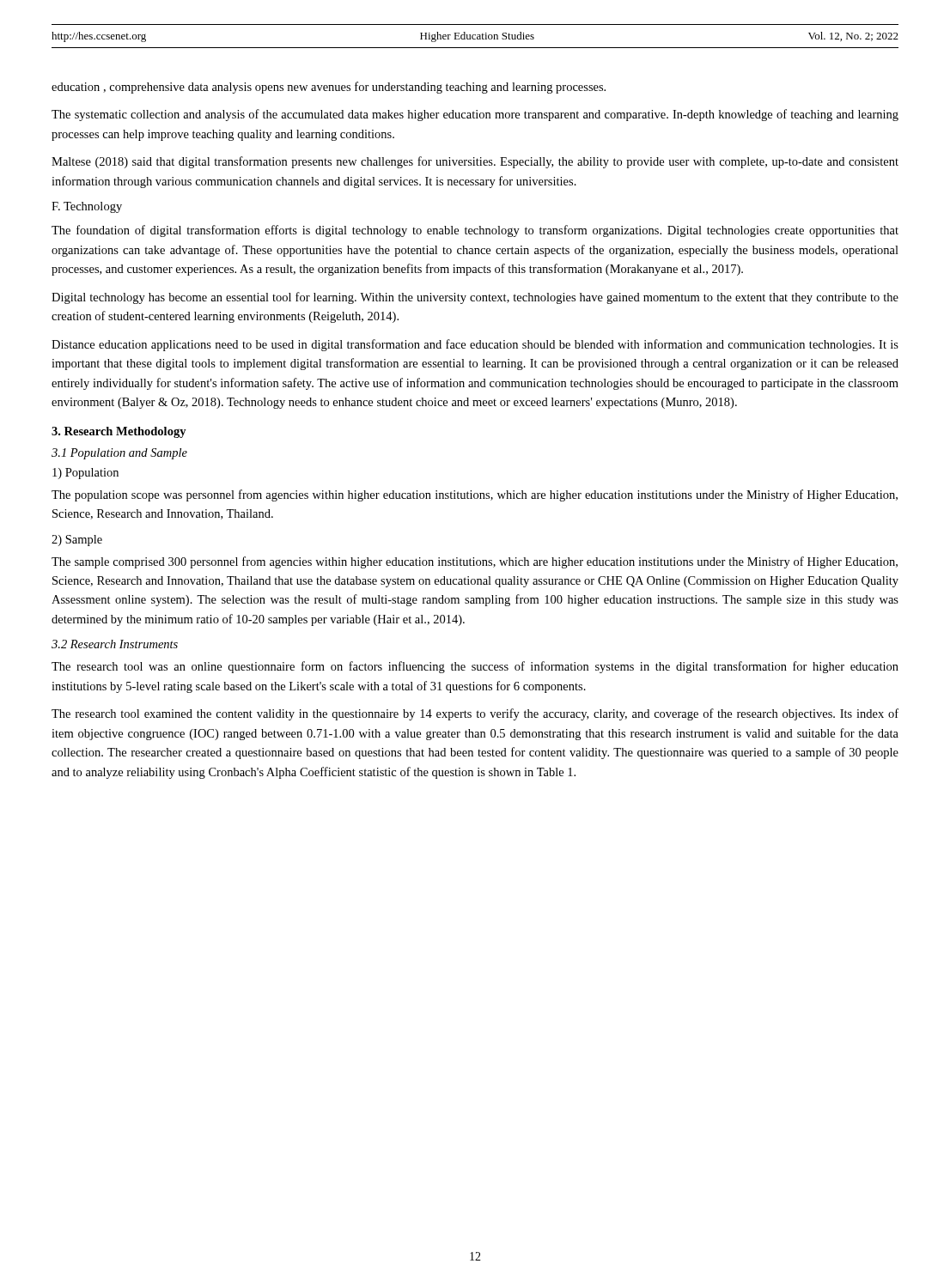
Task: Locate the text "1) Population"
Action: click(x=85, y=472)
